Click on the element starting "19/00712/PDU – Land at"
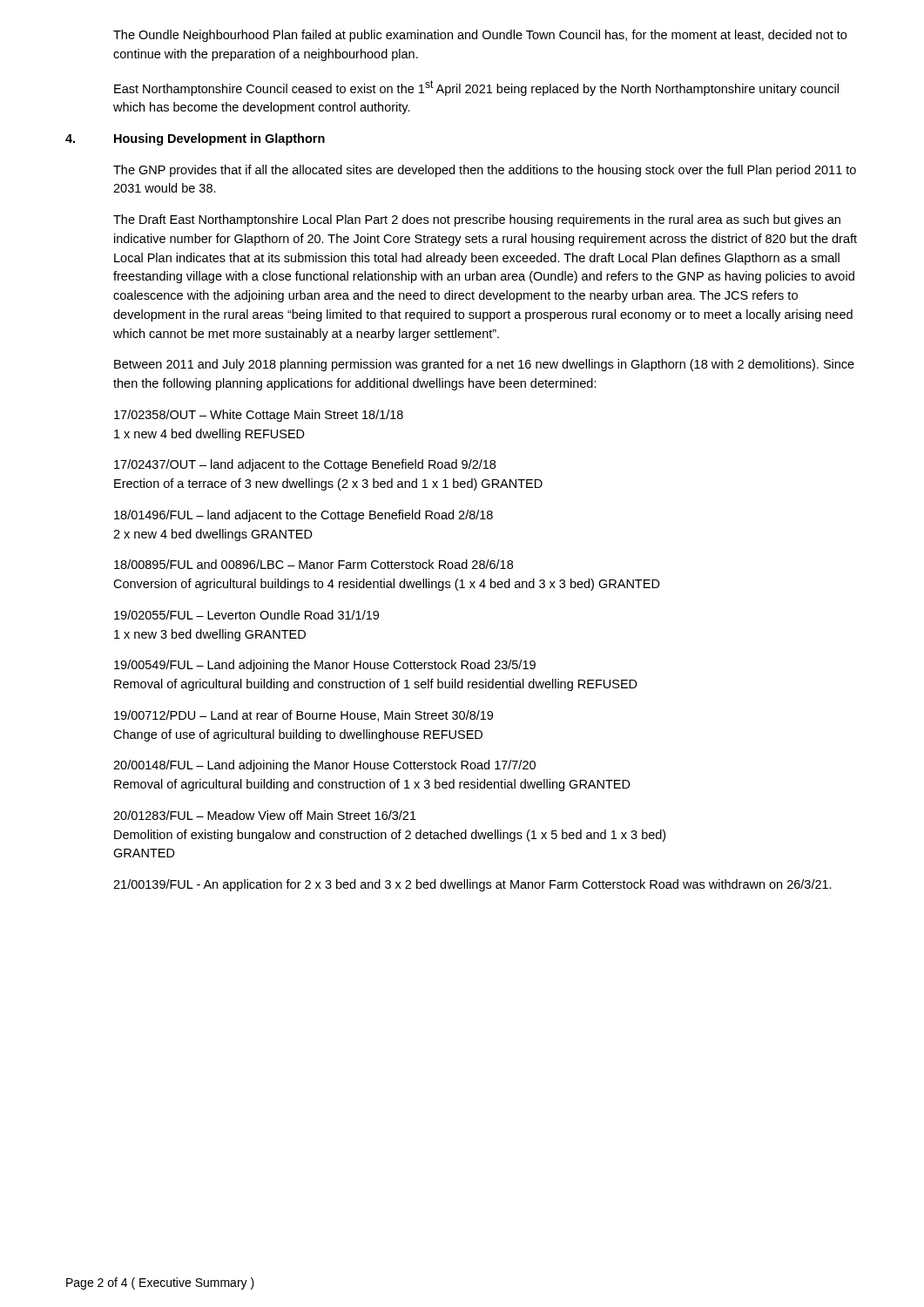The width and height of the screenshot is (924, 1307). coord(303,725)
